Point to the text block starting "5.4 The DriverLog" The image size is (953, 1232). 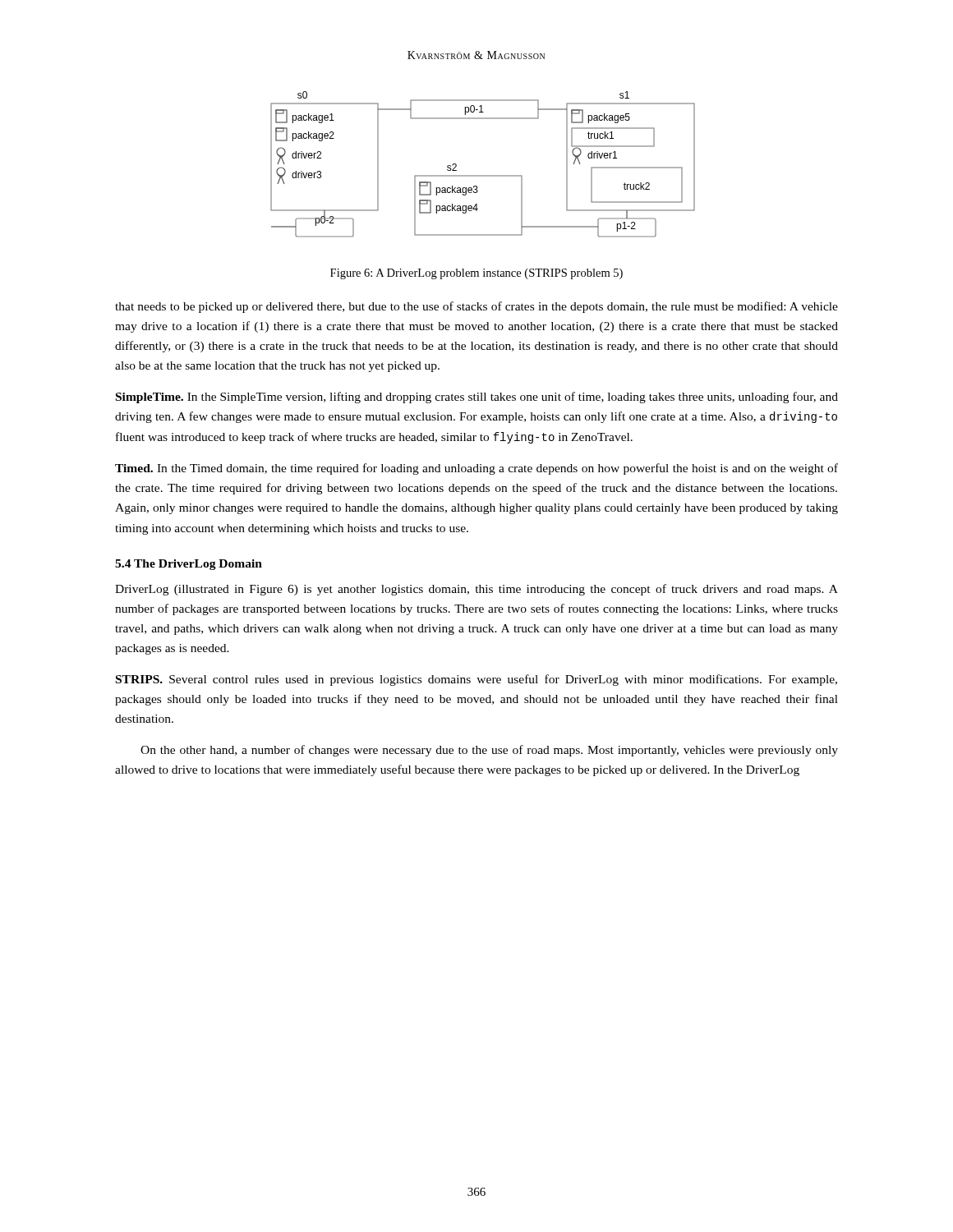pyautogui.click(x=189, y=563)
